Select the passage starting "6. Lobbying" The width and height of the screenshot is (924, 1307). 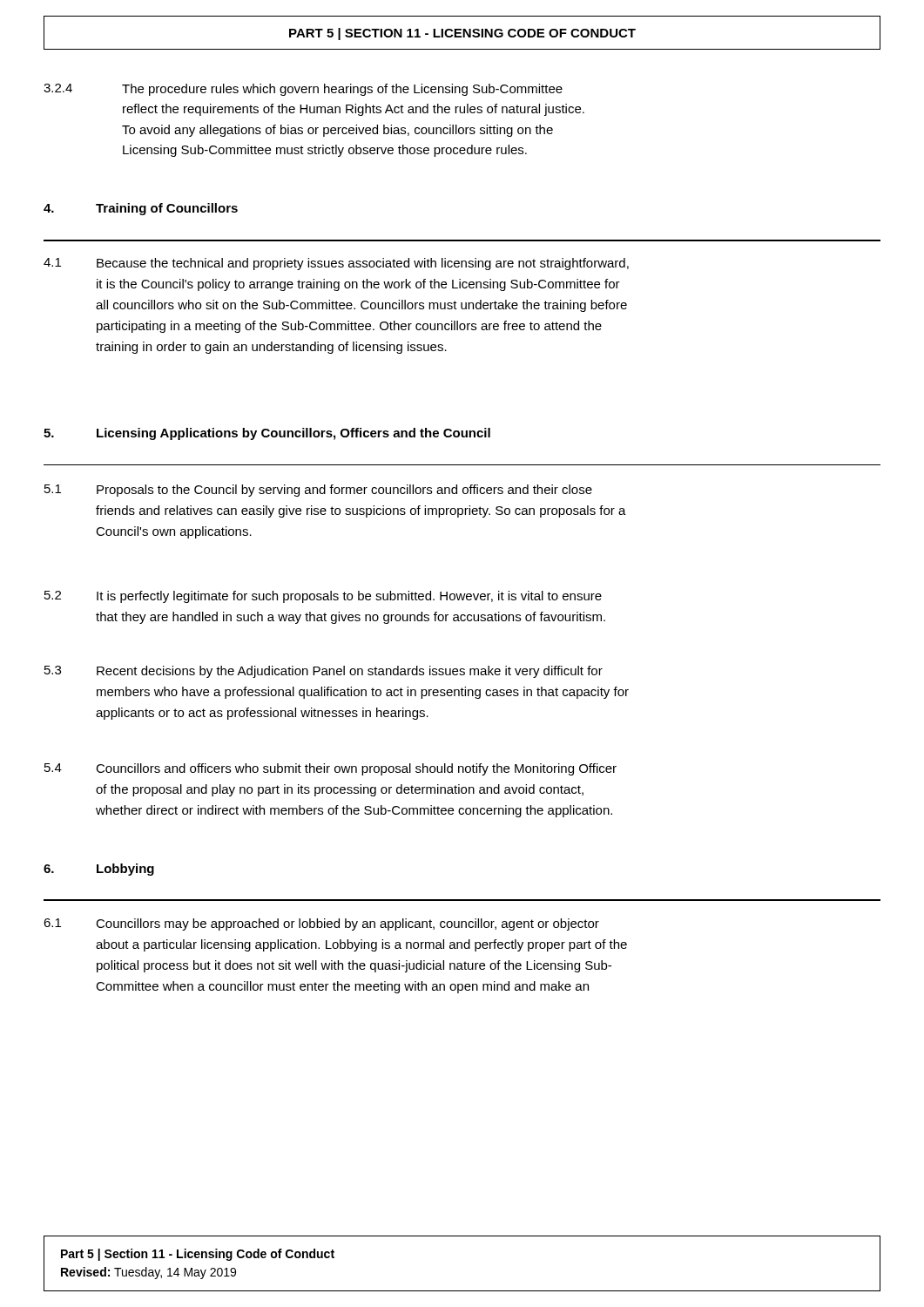[x=99, y=868]
